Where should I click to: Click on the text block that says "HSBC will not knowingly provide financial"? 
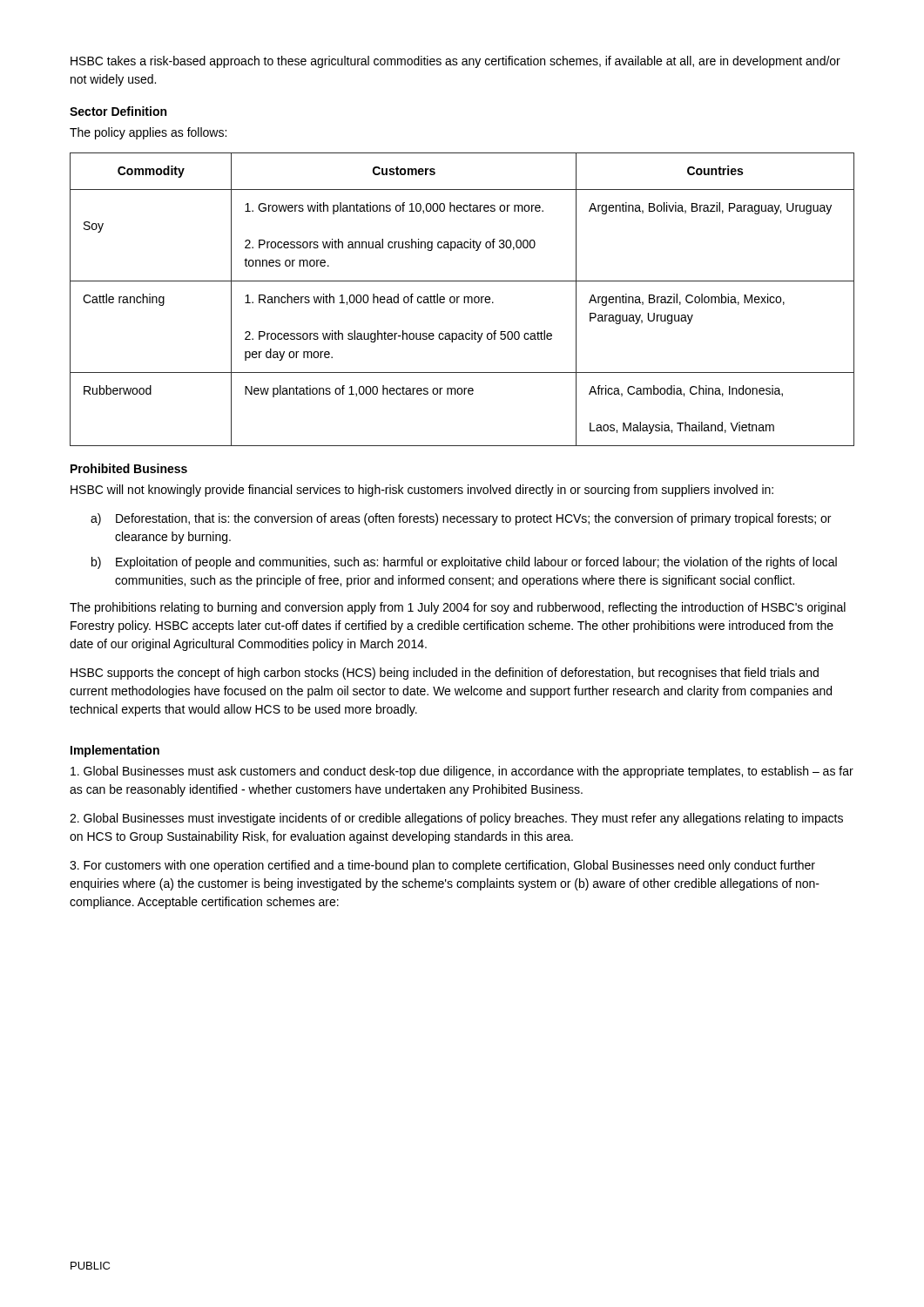[x=422, y=490]
